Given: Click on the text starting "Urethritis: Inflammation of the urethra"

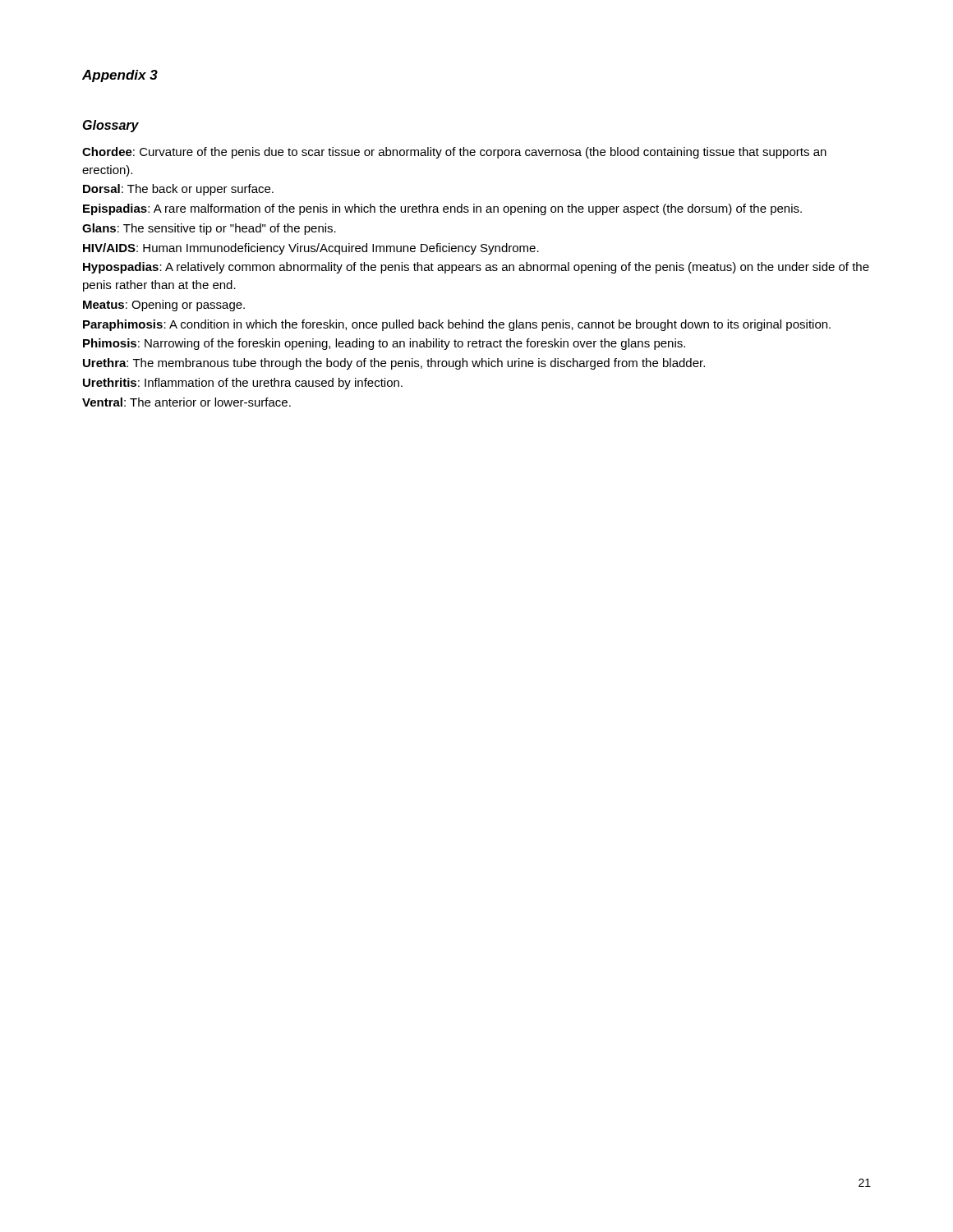Looking at the screenshot, I should (243, 382).
